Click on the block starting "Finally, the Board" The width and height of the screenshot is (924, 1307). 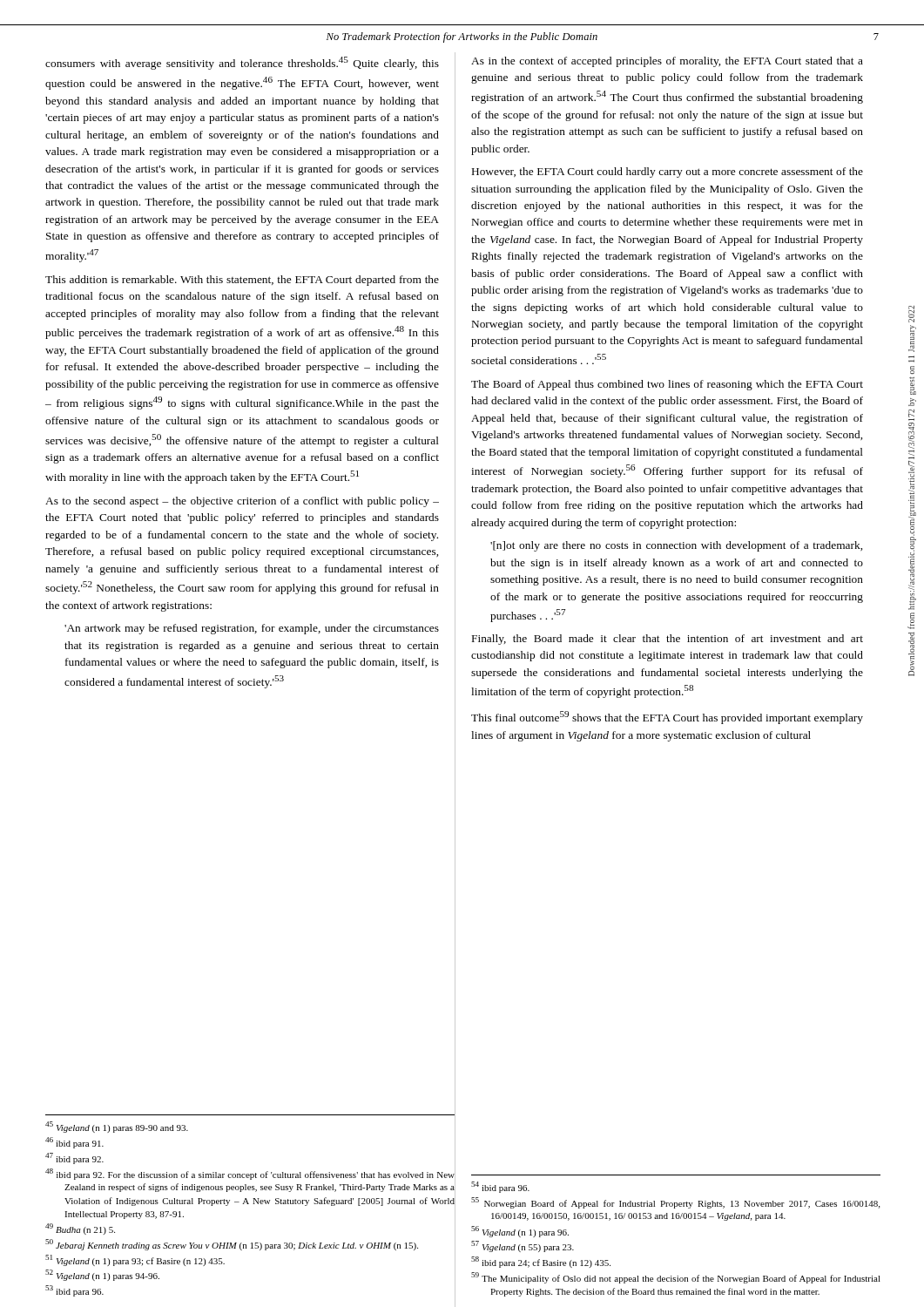667,665
